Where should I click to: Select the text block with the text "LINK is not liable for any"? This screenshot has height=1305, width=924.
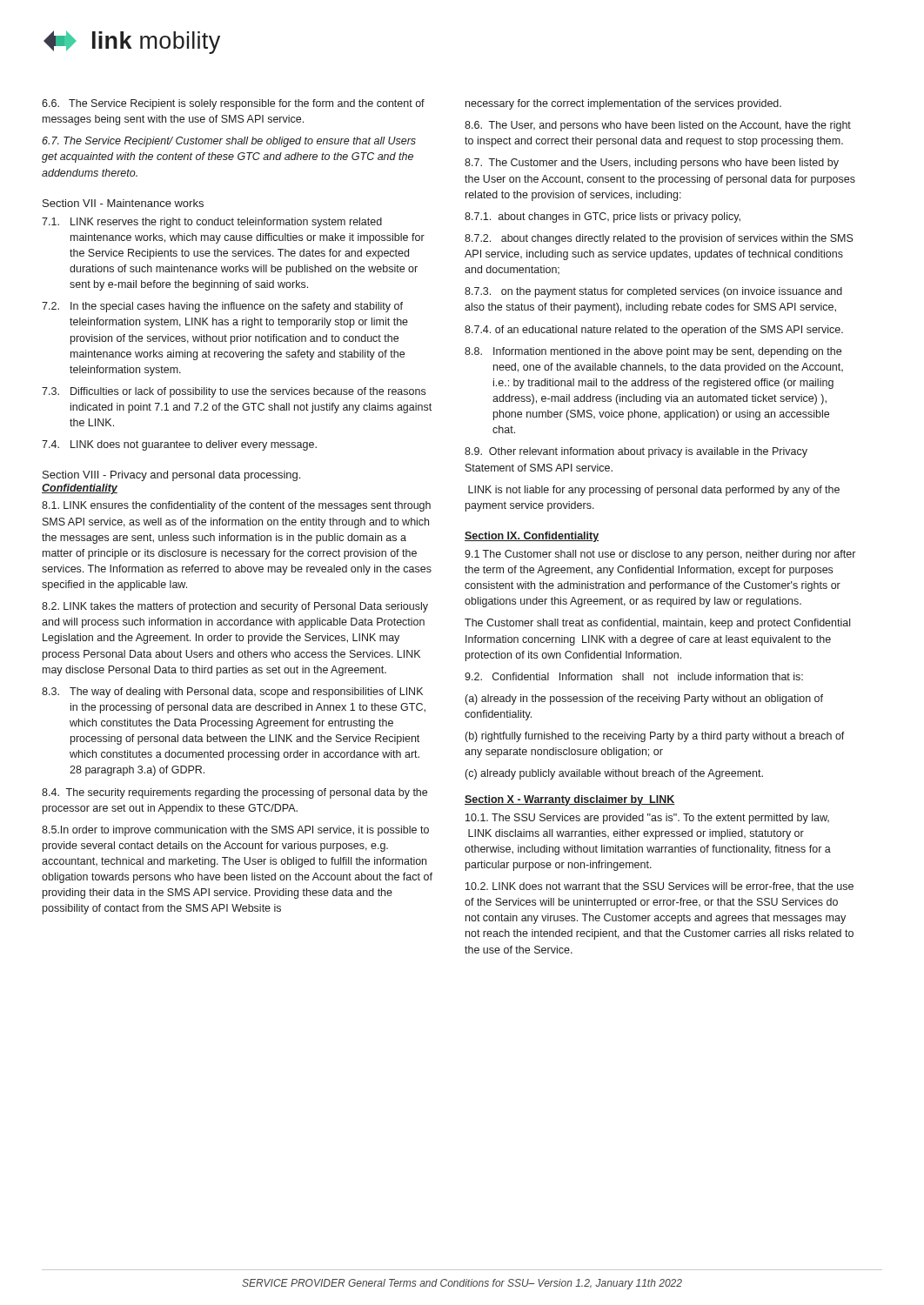coord(660,497)
